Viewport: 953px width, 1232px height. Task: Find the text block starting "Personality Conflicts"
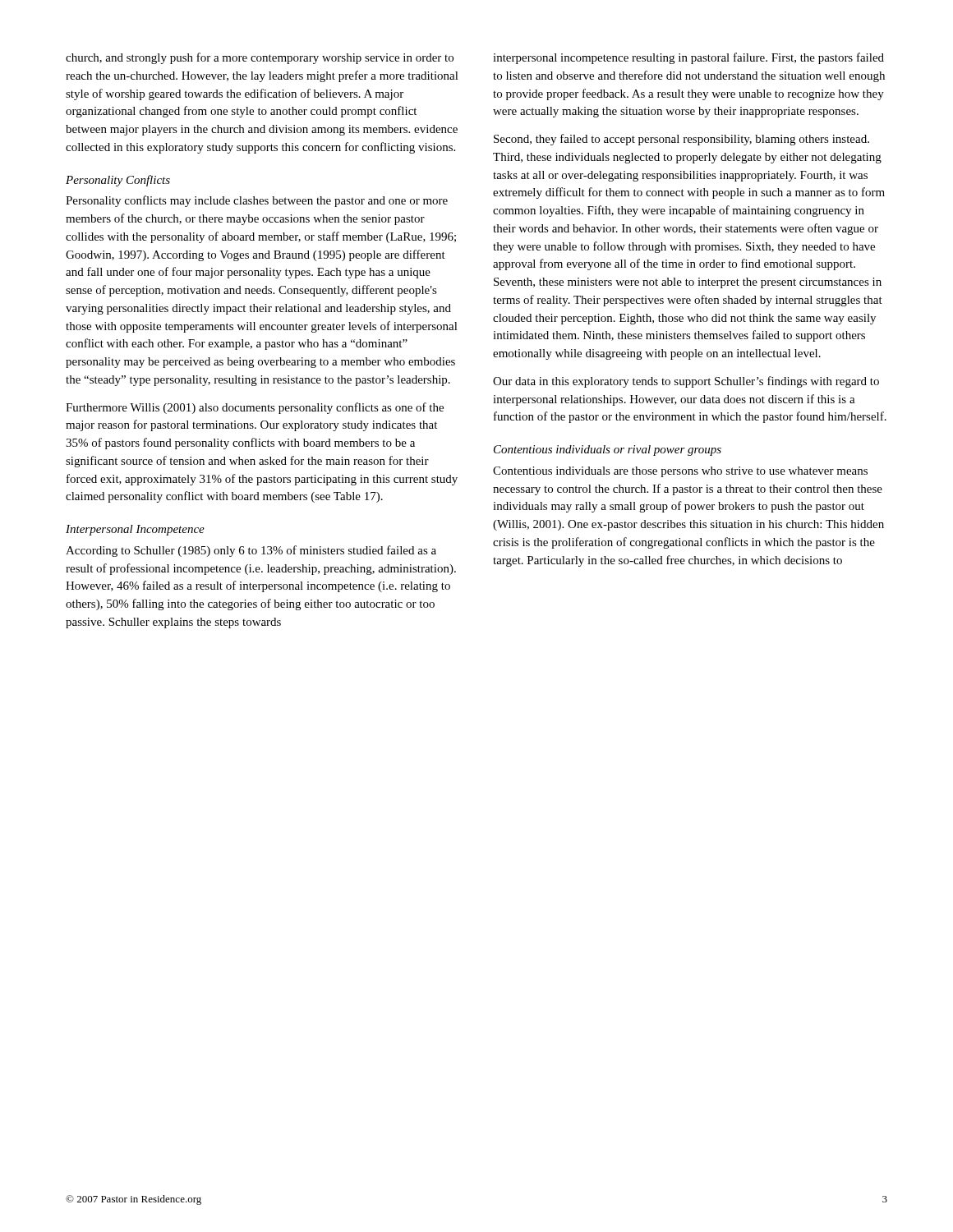coord(118,179)
